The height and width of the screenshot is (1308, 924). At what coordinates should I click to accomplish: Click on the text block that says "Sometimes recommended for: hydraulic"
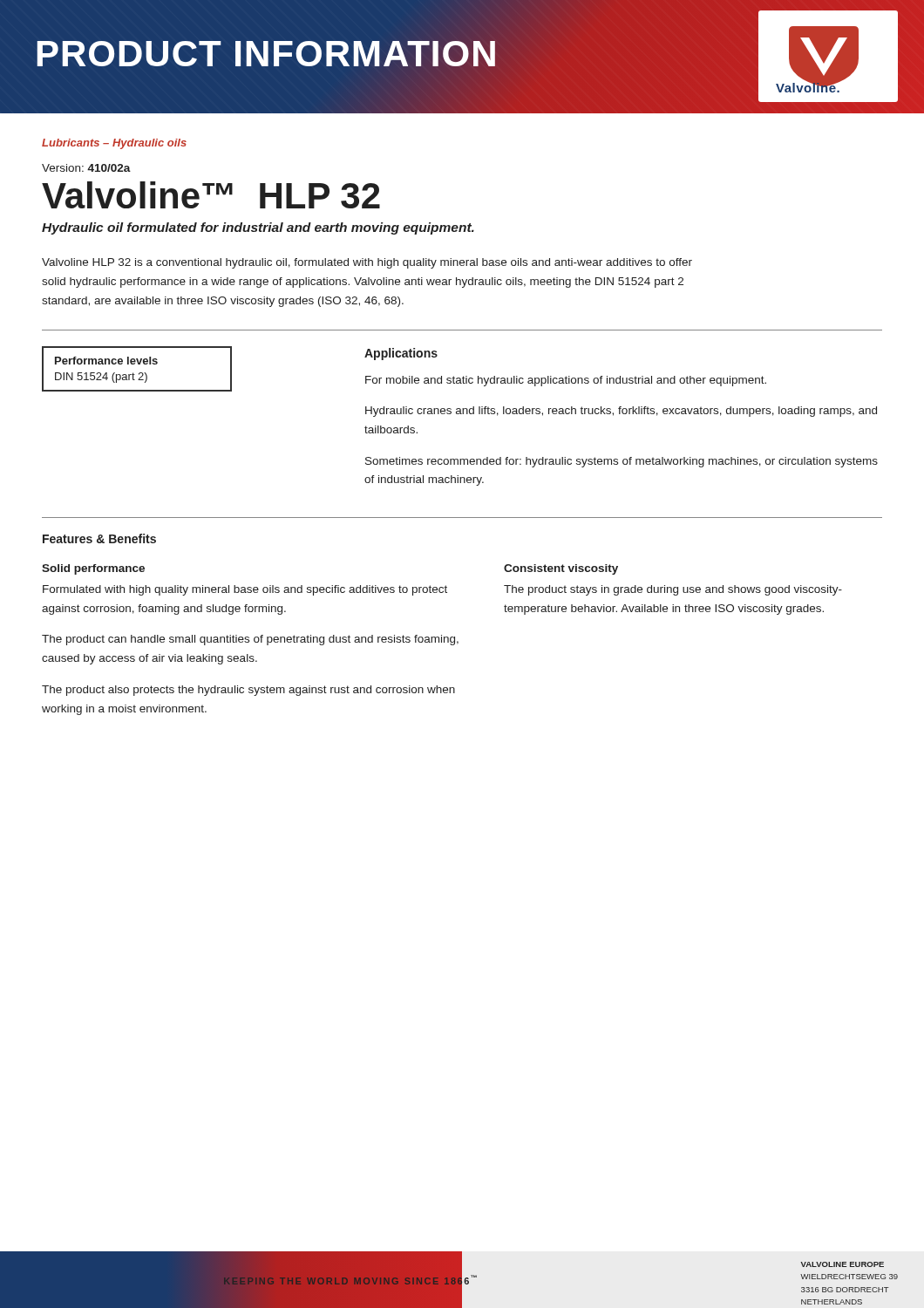[621, 470]
